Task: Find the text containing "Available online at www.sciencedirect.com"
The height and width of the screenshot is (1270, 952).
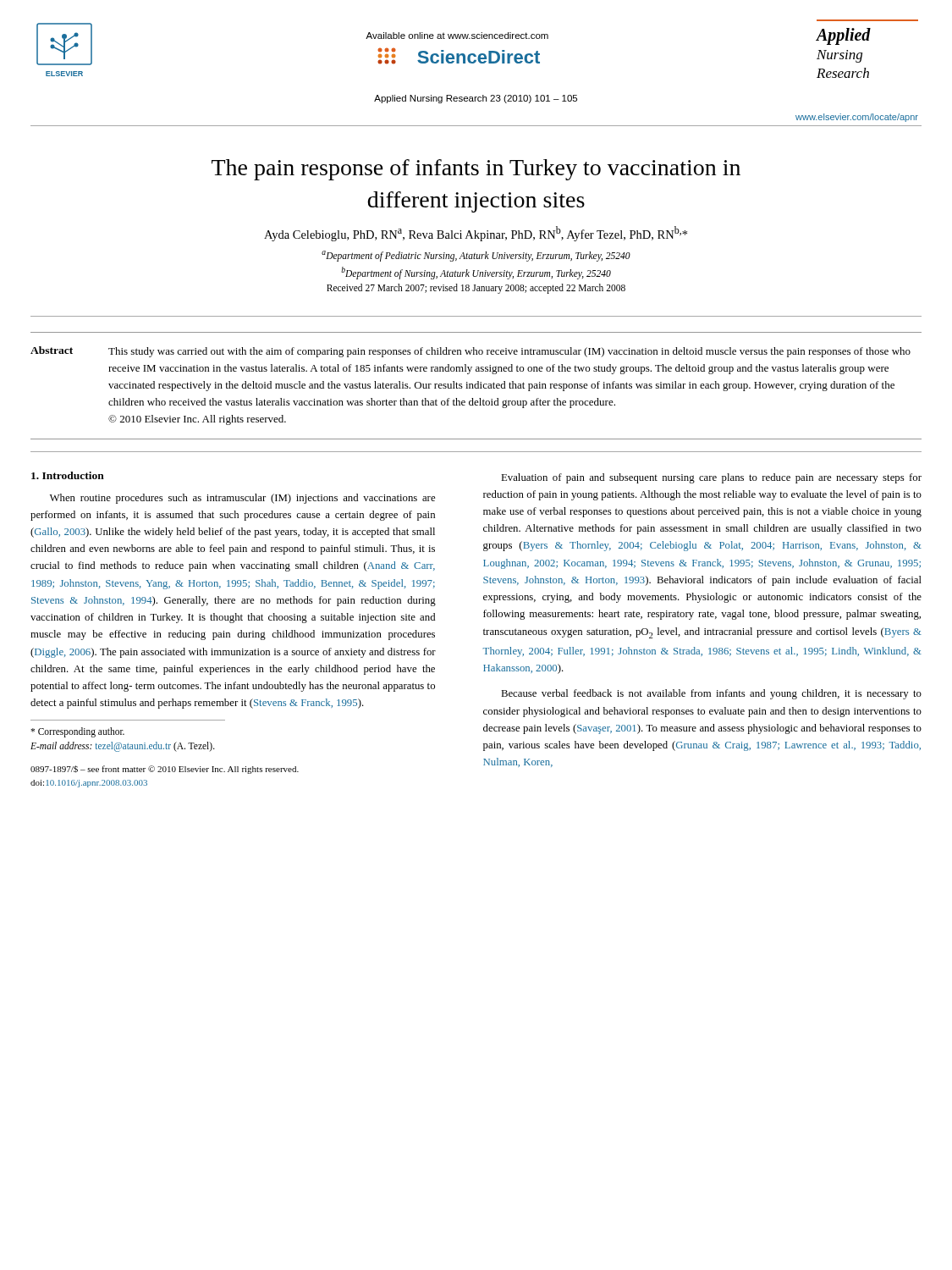Action: click(x=457, y=36)
